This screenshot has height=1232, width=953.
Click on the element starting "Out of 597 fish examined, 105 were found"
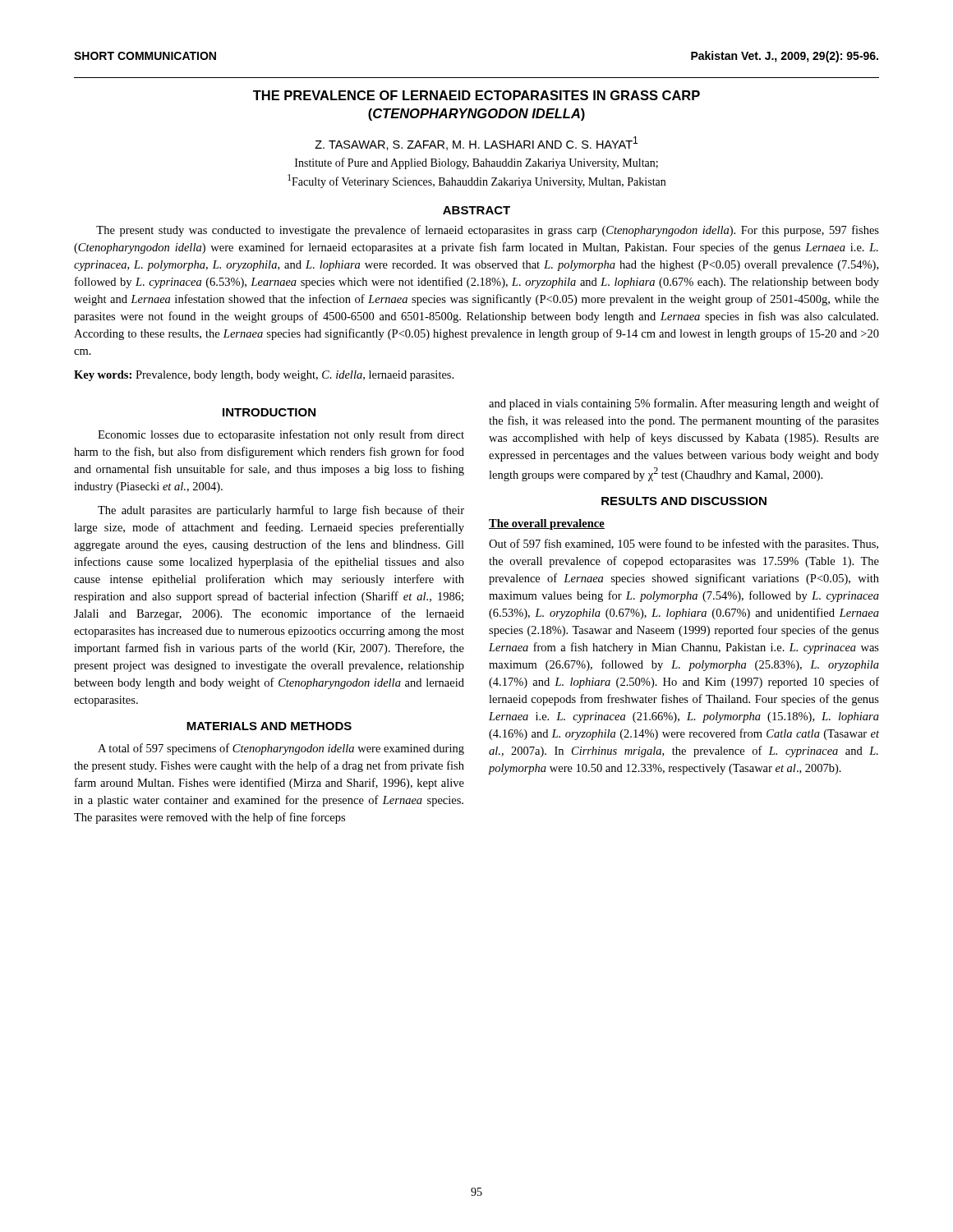click(684, 656)
